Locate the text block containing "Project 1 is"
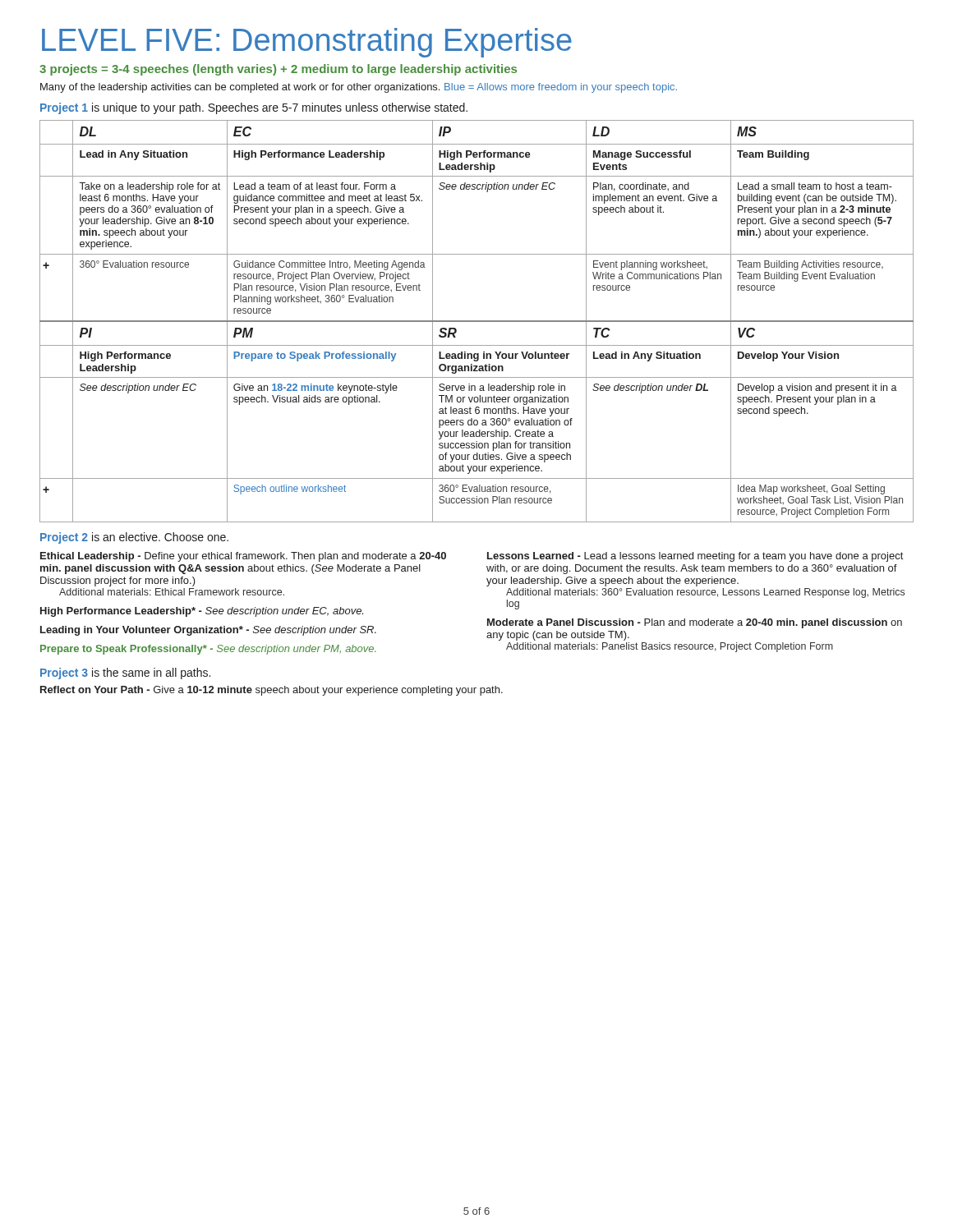Image resolution: width=953 pixels, height=1232 pixels. (x=254, y=108)
